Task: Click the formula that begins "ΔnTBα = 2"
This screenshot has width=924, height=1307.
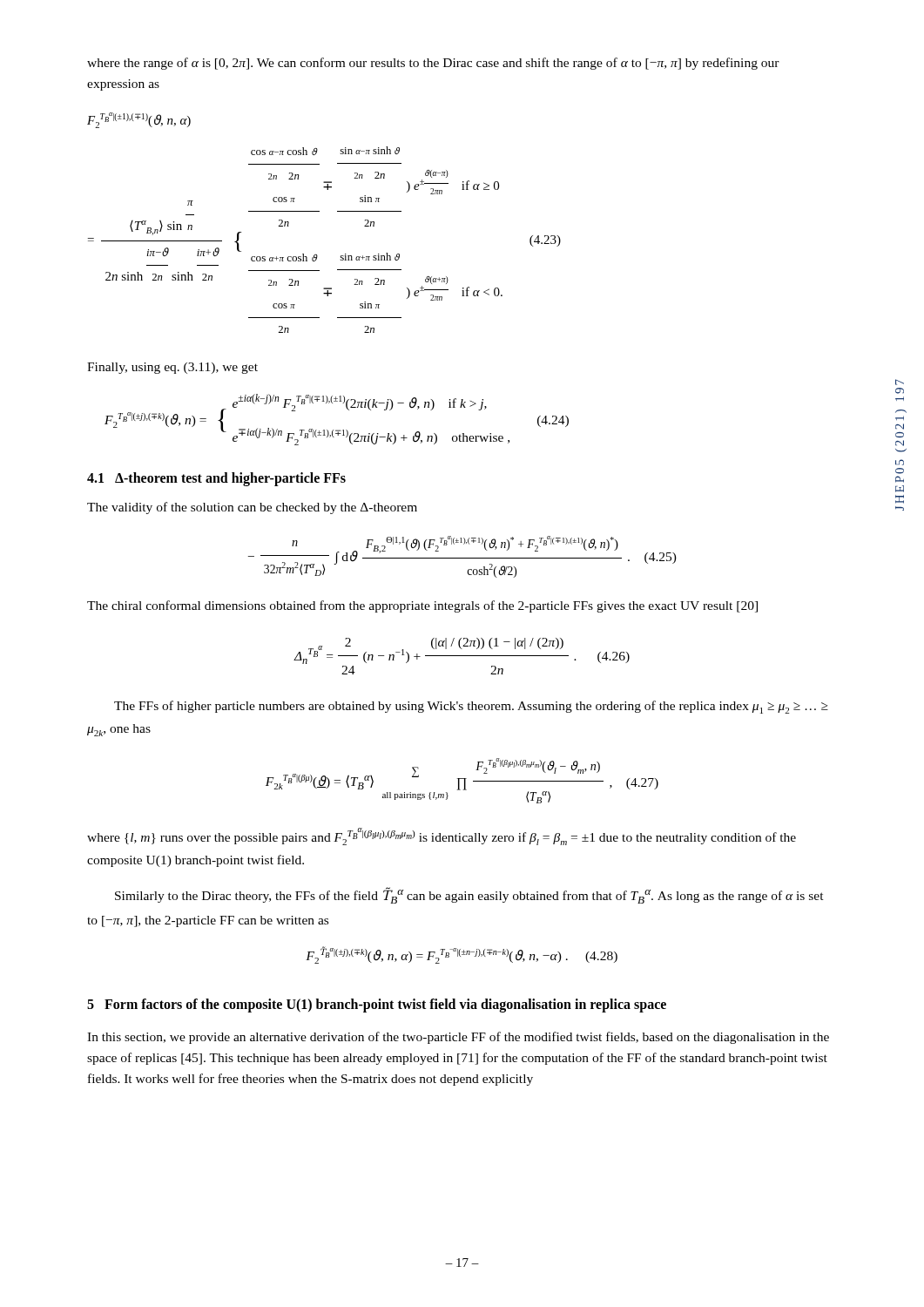Action: (462, 656)
